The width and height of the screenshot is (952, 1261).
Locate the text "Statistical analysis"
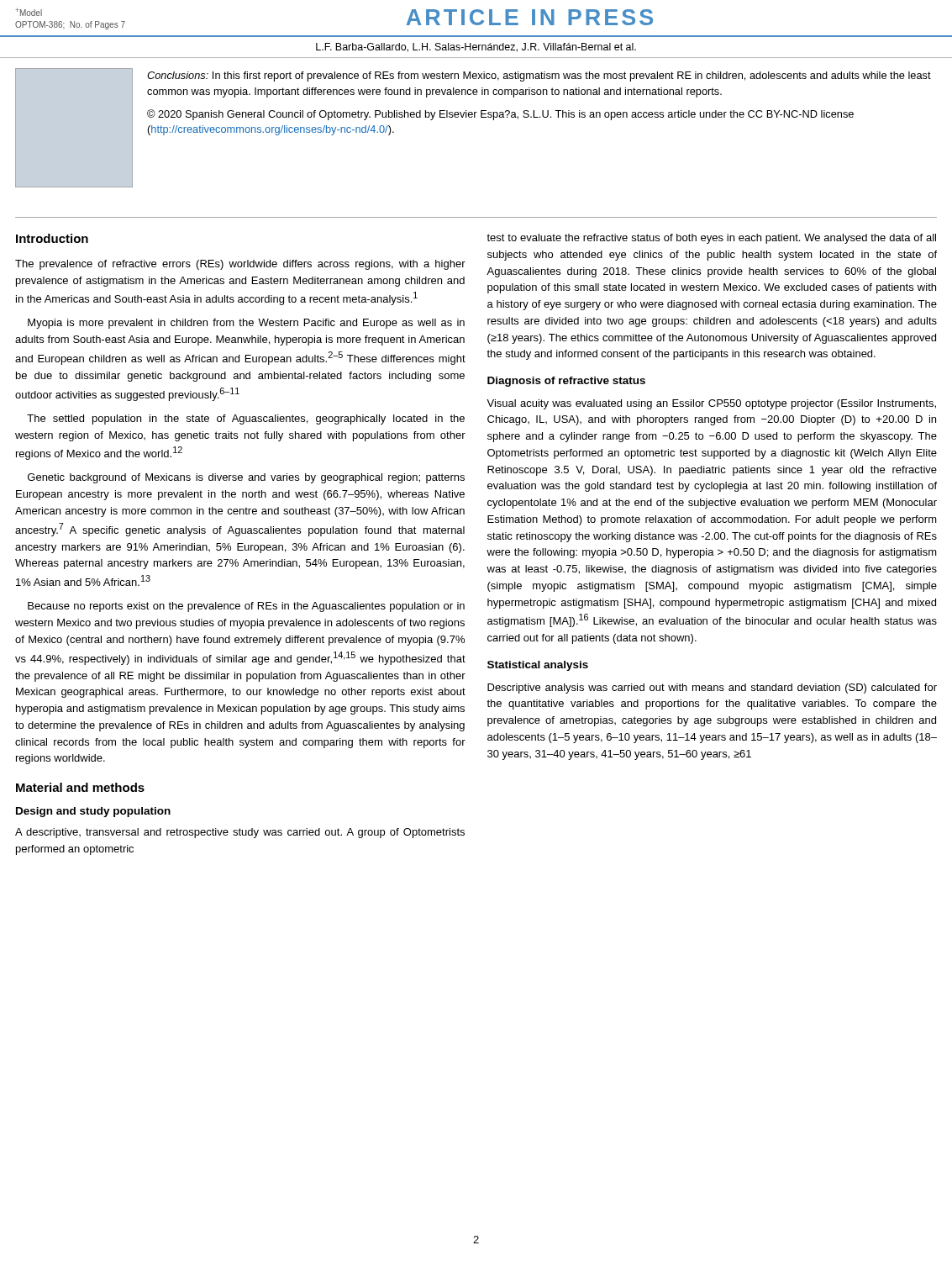tap(538, 665)
